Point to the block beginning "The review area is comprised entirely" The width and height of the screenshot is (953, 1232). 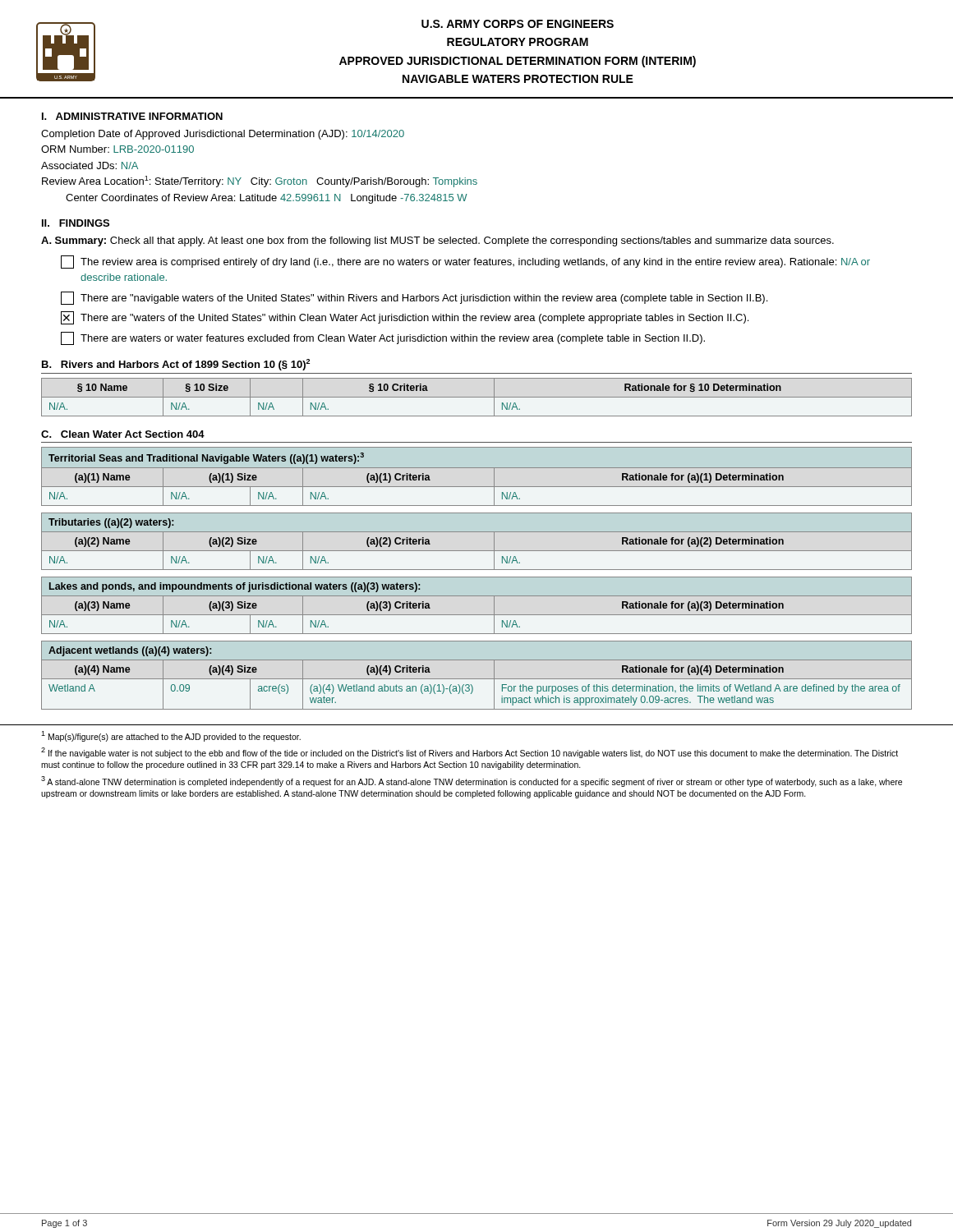tap(486, 270)
